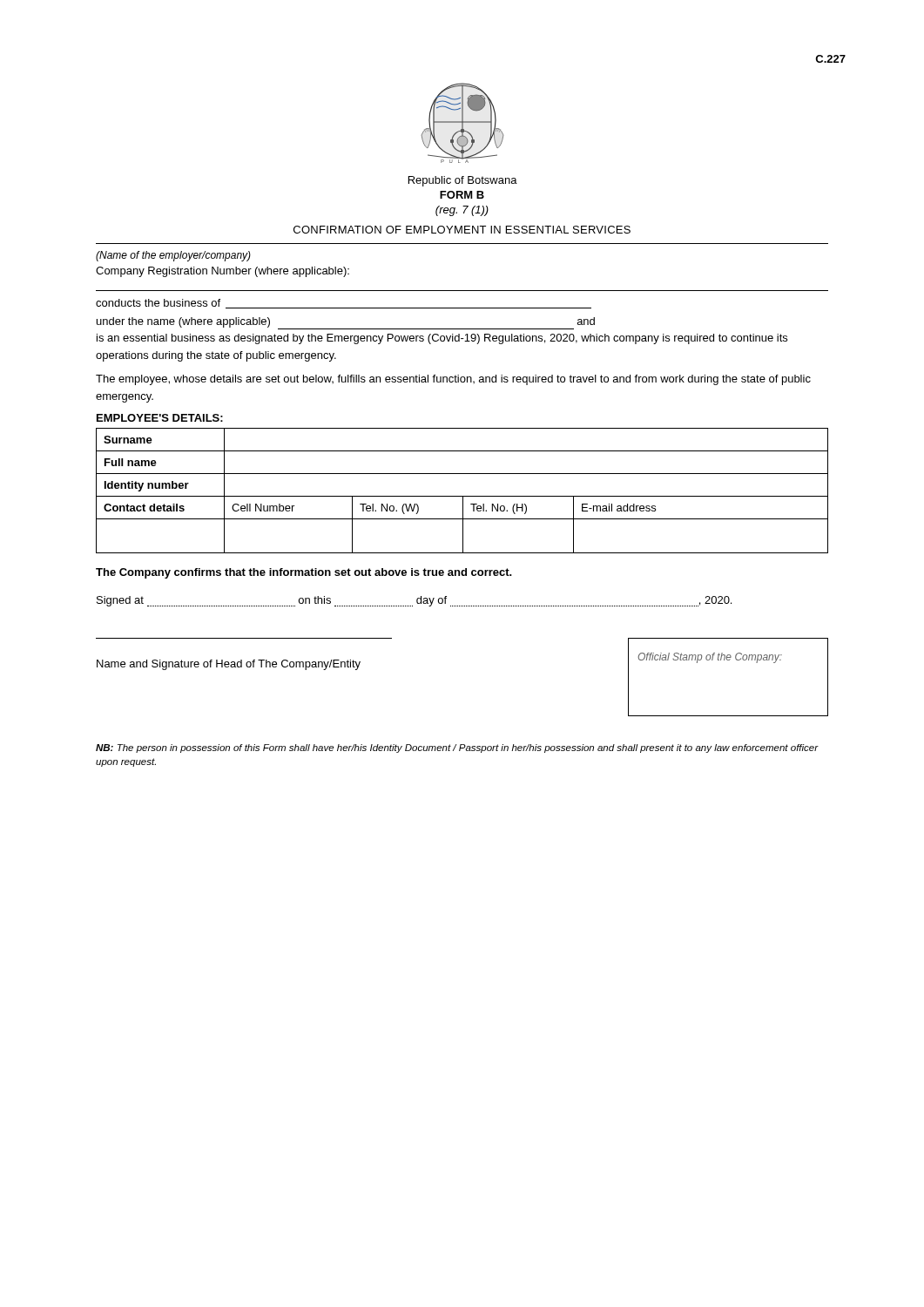This screenshot has width=924, height=1307.
Task: Find the passage starting "NB: The person in possession of this"
Action: pyautogui.click(x=457, y=755)
